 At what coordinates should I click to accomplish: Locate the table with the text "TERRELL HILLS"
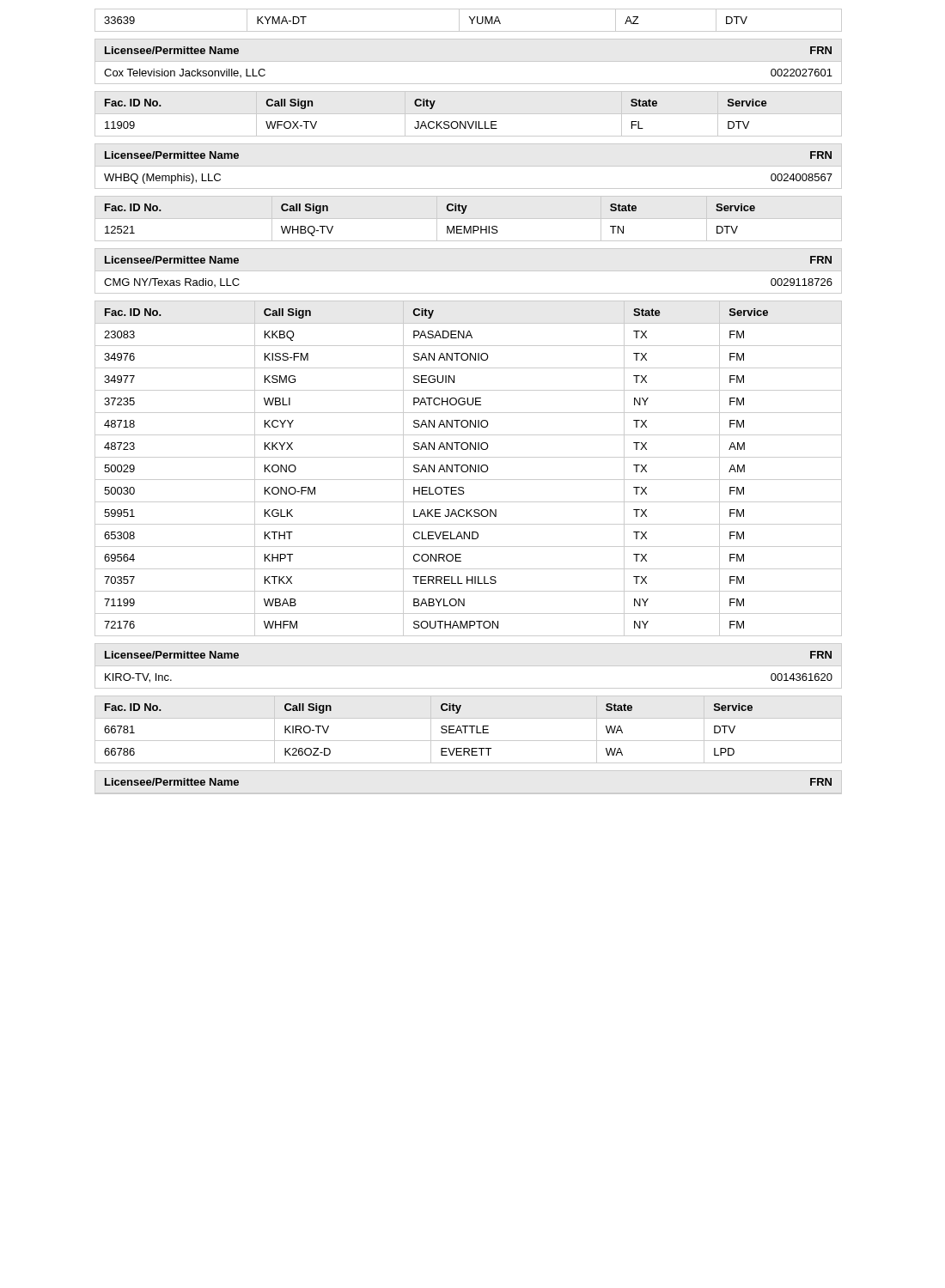(468, 468)
